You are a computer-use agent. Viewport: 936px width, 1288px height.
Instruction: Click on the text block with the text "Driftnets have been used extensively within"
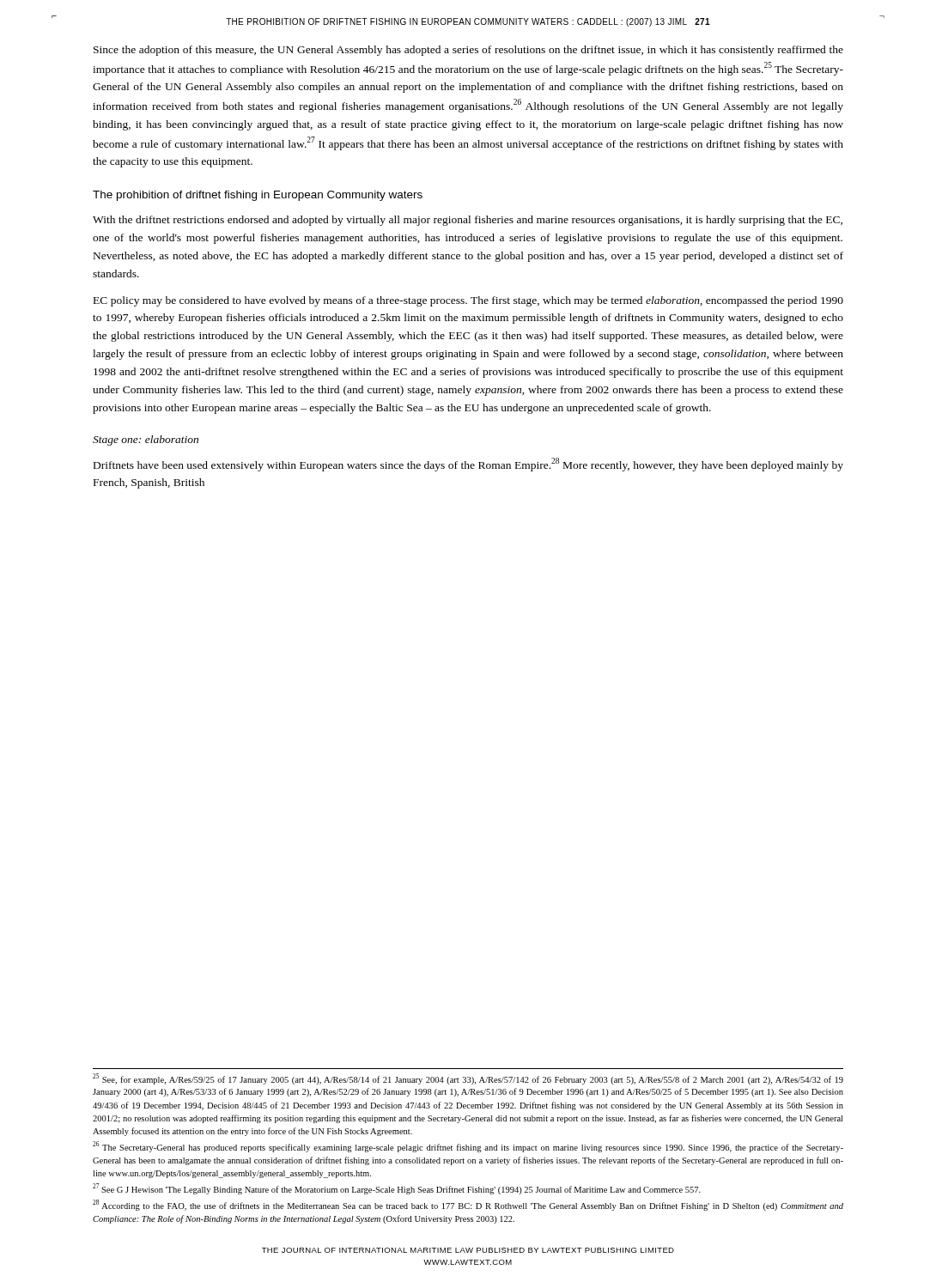pyautogui.click(x=468, y=473)
